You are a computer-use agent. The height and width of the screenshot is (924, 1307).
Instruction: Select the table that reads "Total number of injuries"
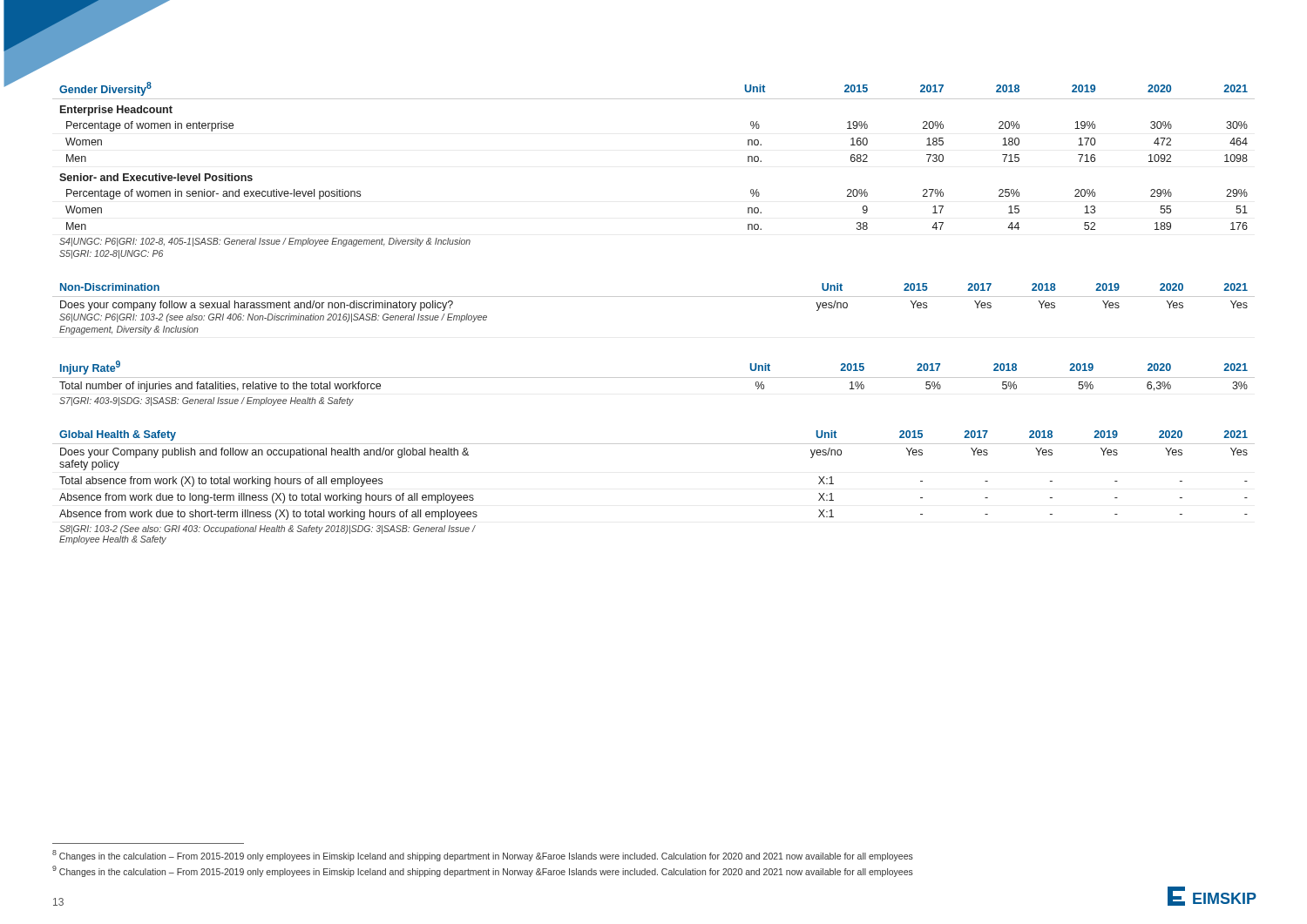click(x=654, y=382)
